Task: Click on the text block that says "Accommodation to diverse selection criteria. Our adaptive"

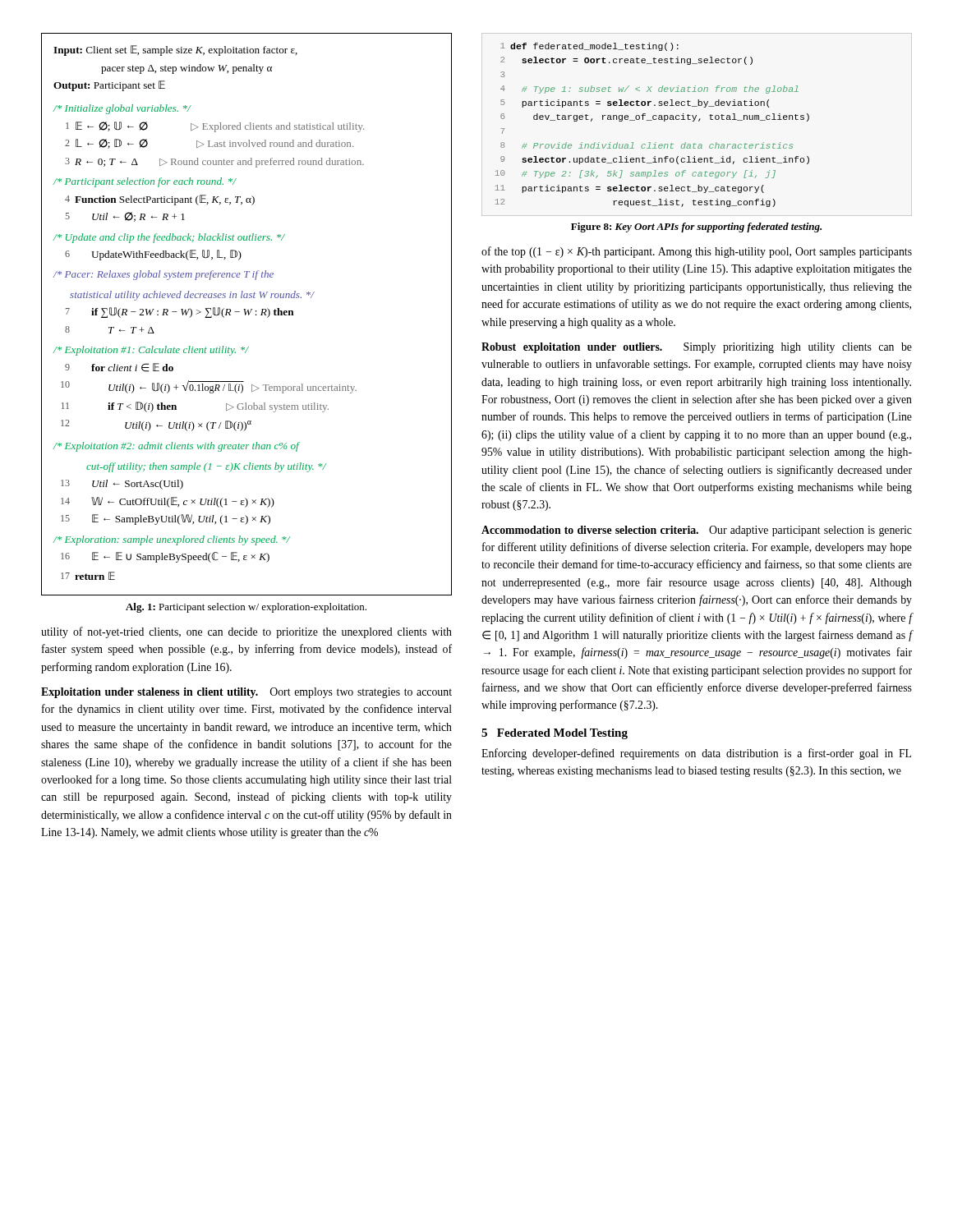Action: [697, 618]
